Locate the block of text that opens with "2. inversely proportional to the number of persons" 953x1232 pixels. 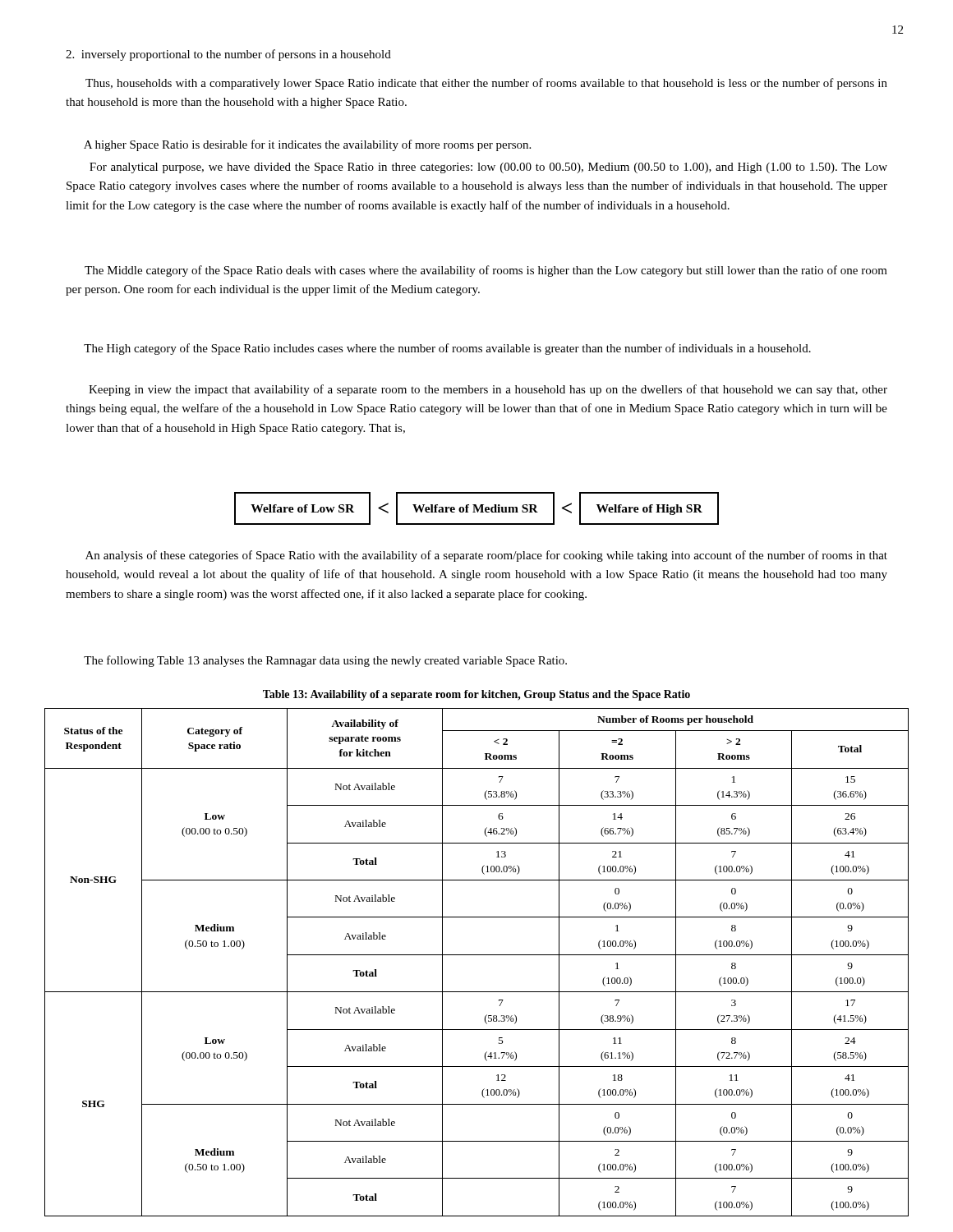coord(228,54)
